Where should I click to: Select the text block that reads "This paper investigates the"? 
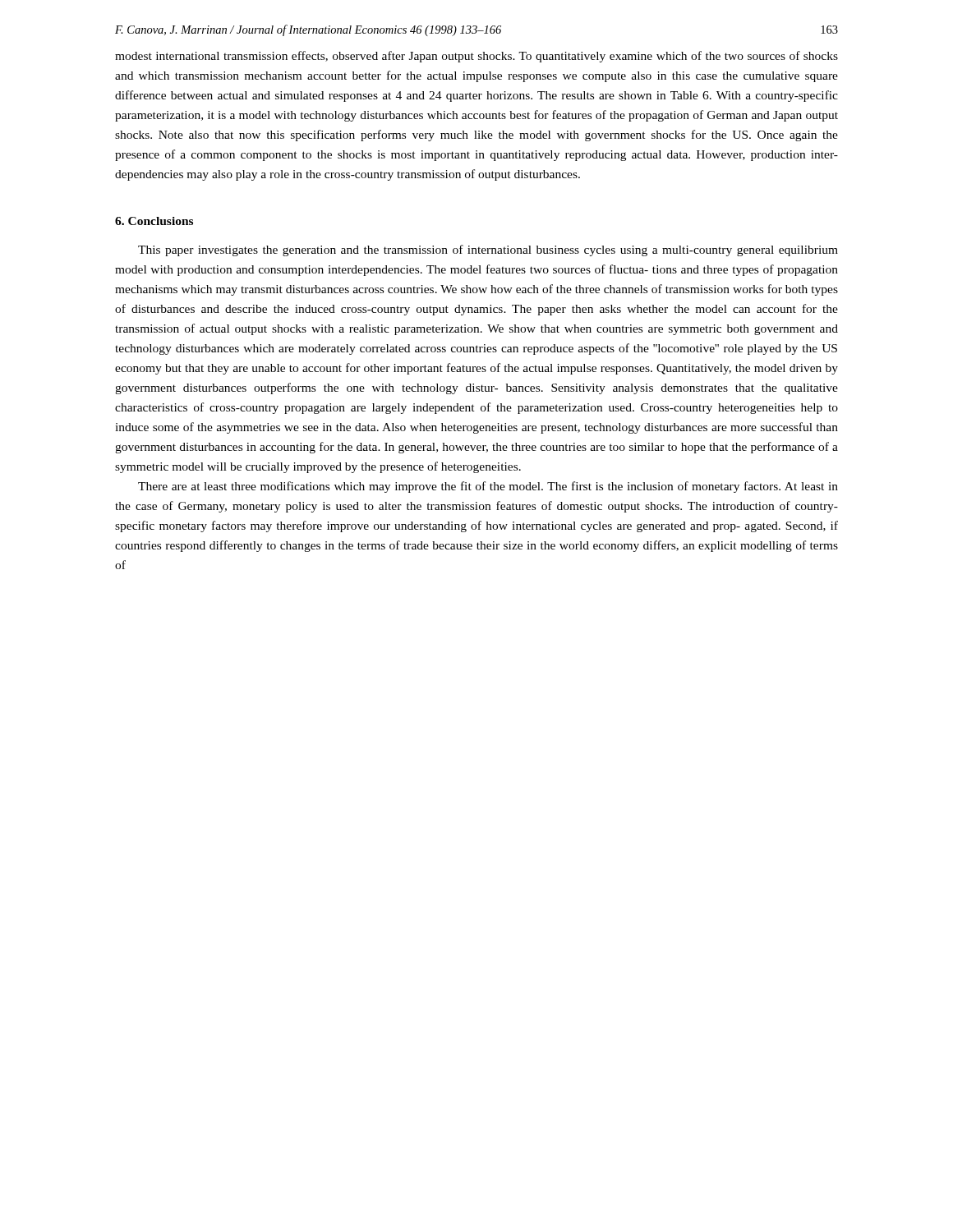click(x=476, y=358)
